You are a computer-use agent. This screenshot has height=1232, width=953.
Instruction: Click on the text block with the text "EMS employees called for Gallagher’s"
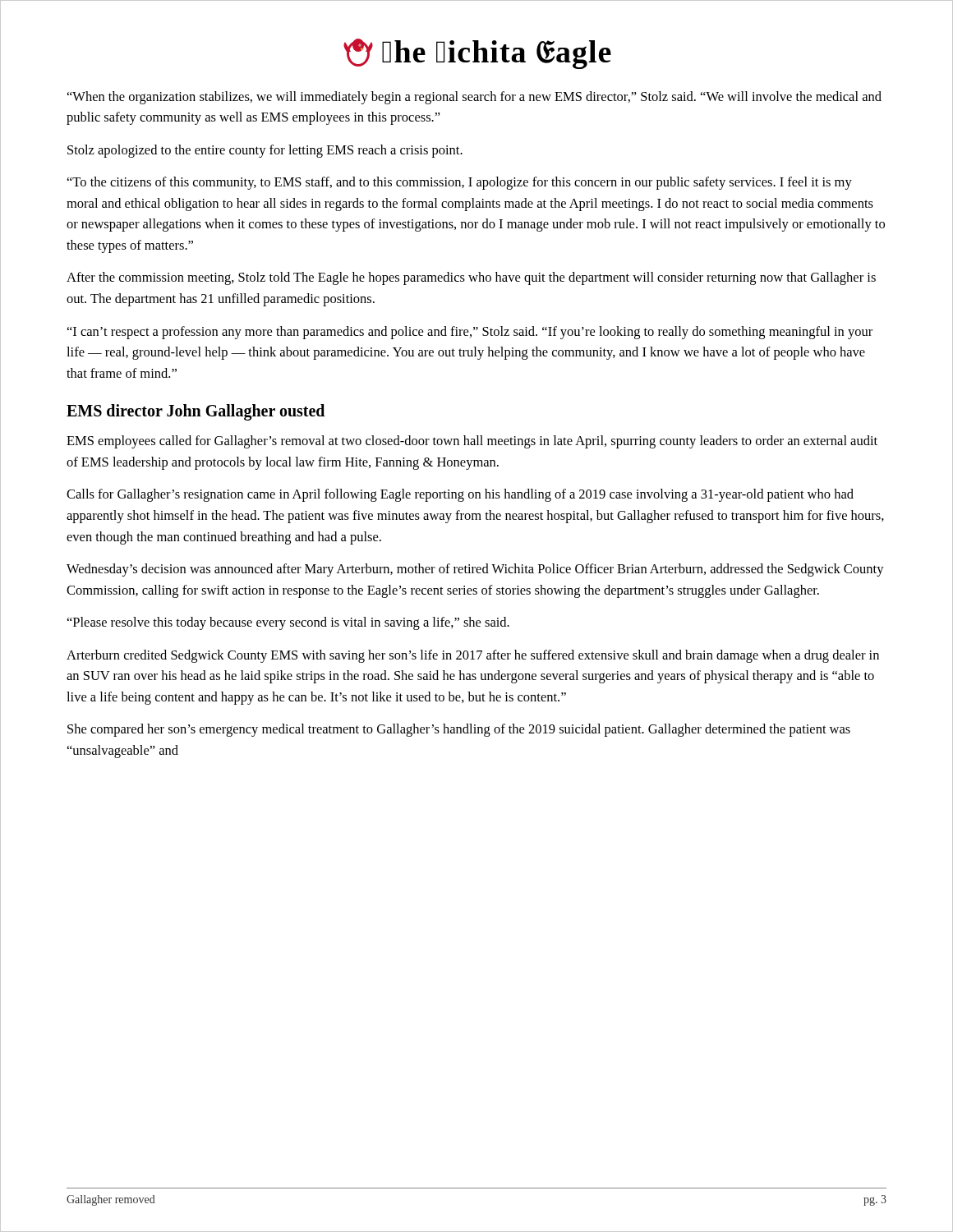tap(472, 451)
